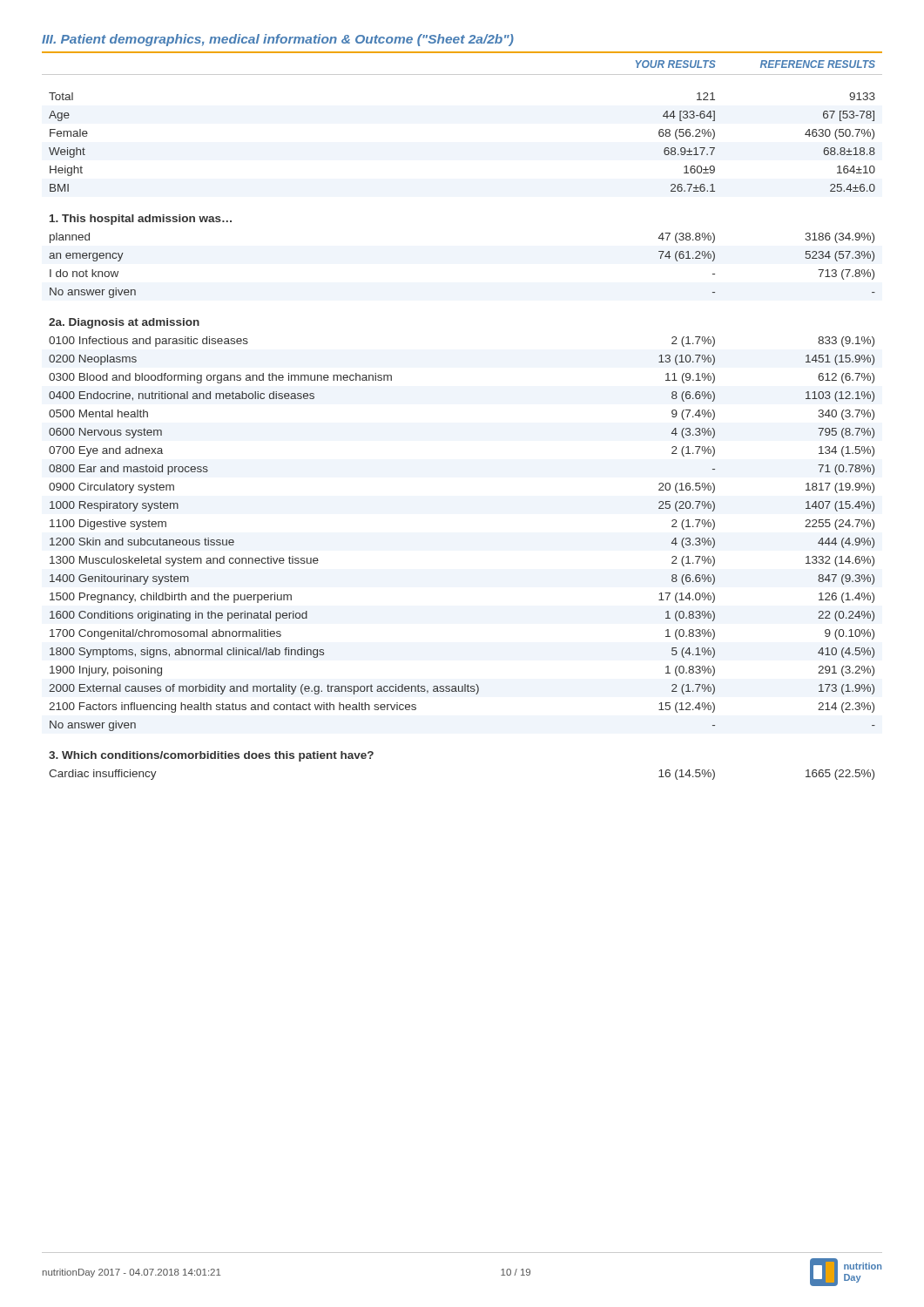
Task: Click on the title with the text "III. Patient demographics, medical"
Action: coord(278,39)
